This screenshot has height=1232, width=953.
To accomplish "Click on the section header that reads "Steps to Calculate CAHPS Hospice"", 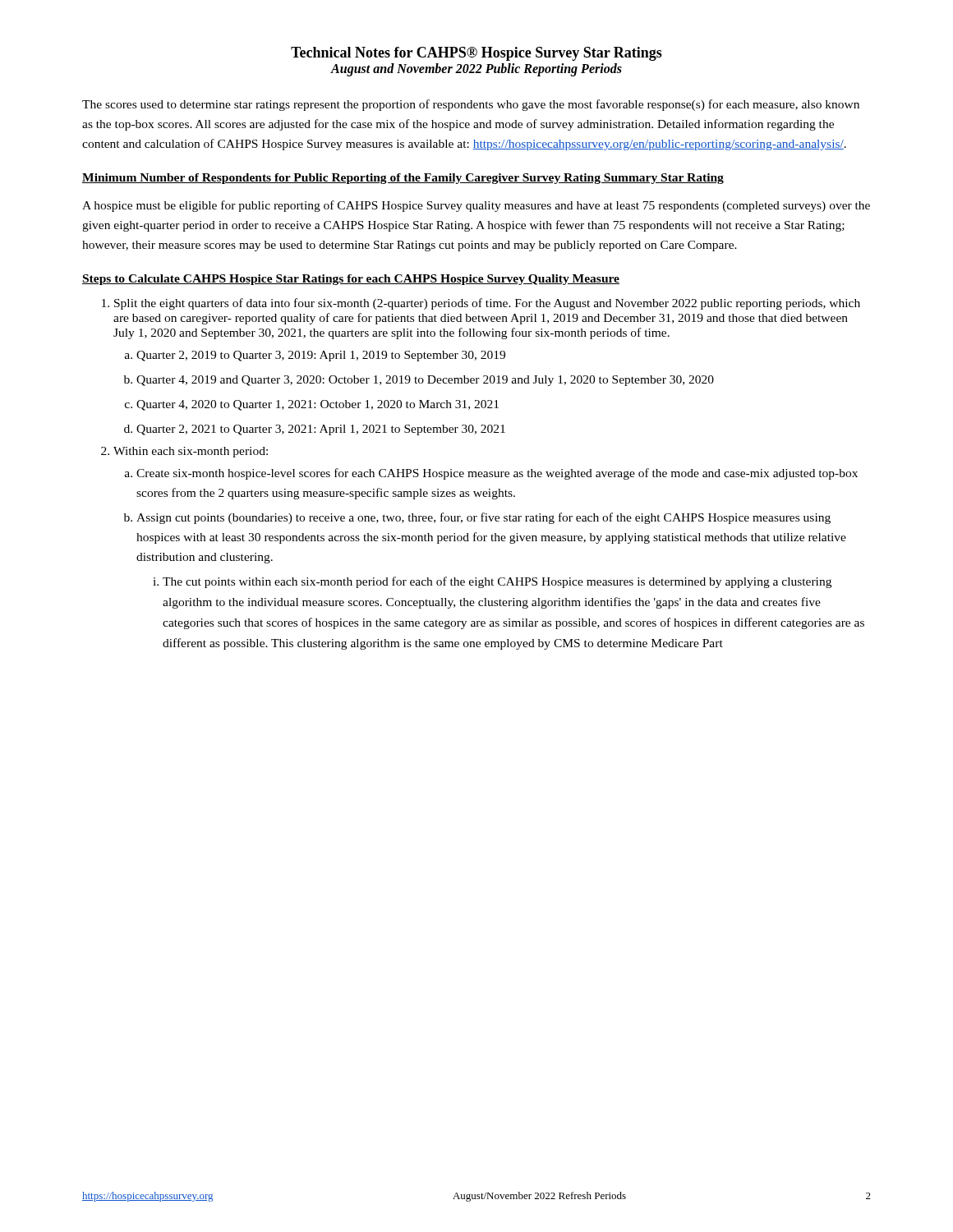I will (351, 278).
